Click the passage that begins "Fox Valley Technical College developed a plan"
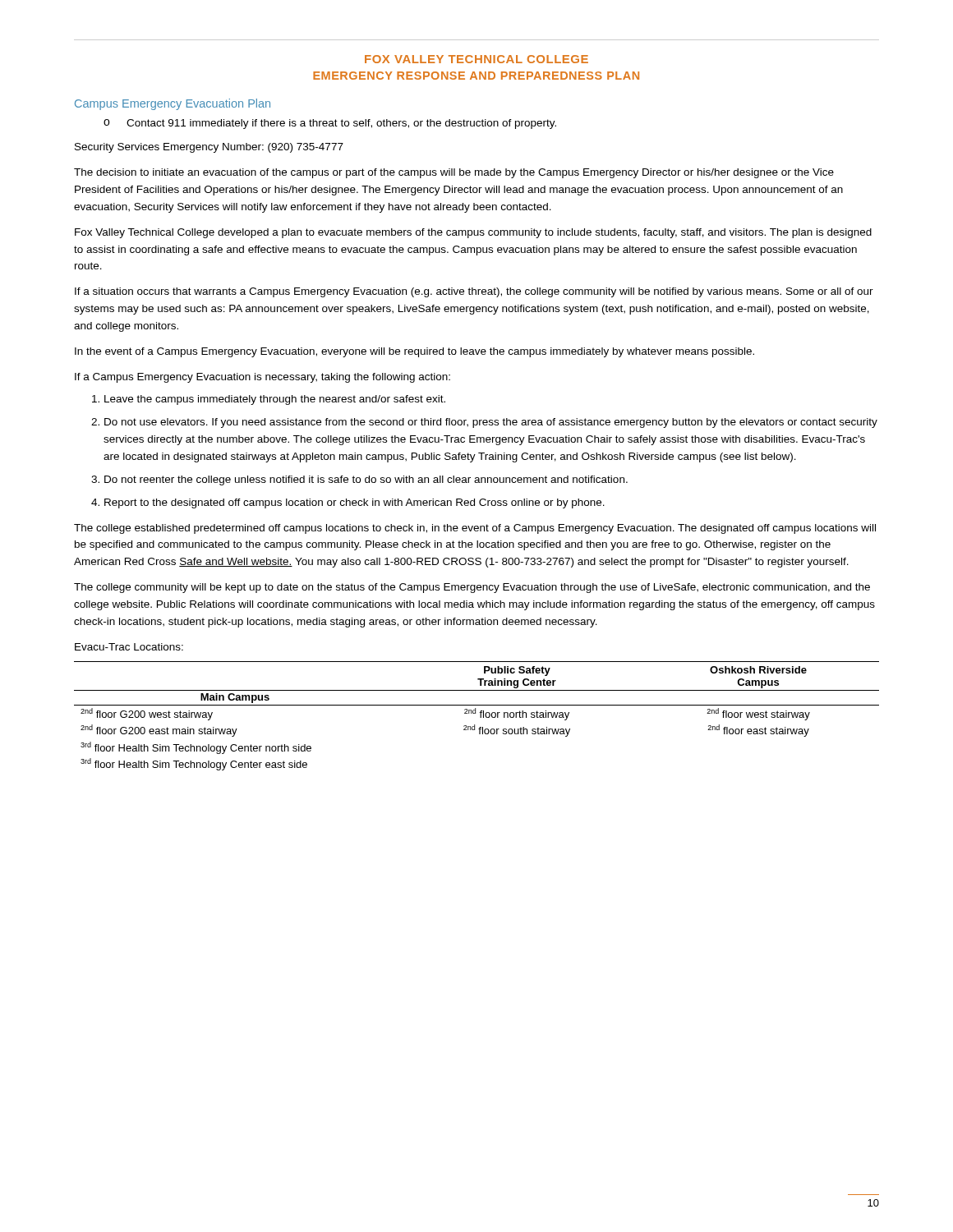 click(473, 249)
